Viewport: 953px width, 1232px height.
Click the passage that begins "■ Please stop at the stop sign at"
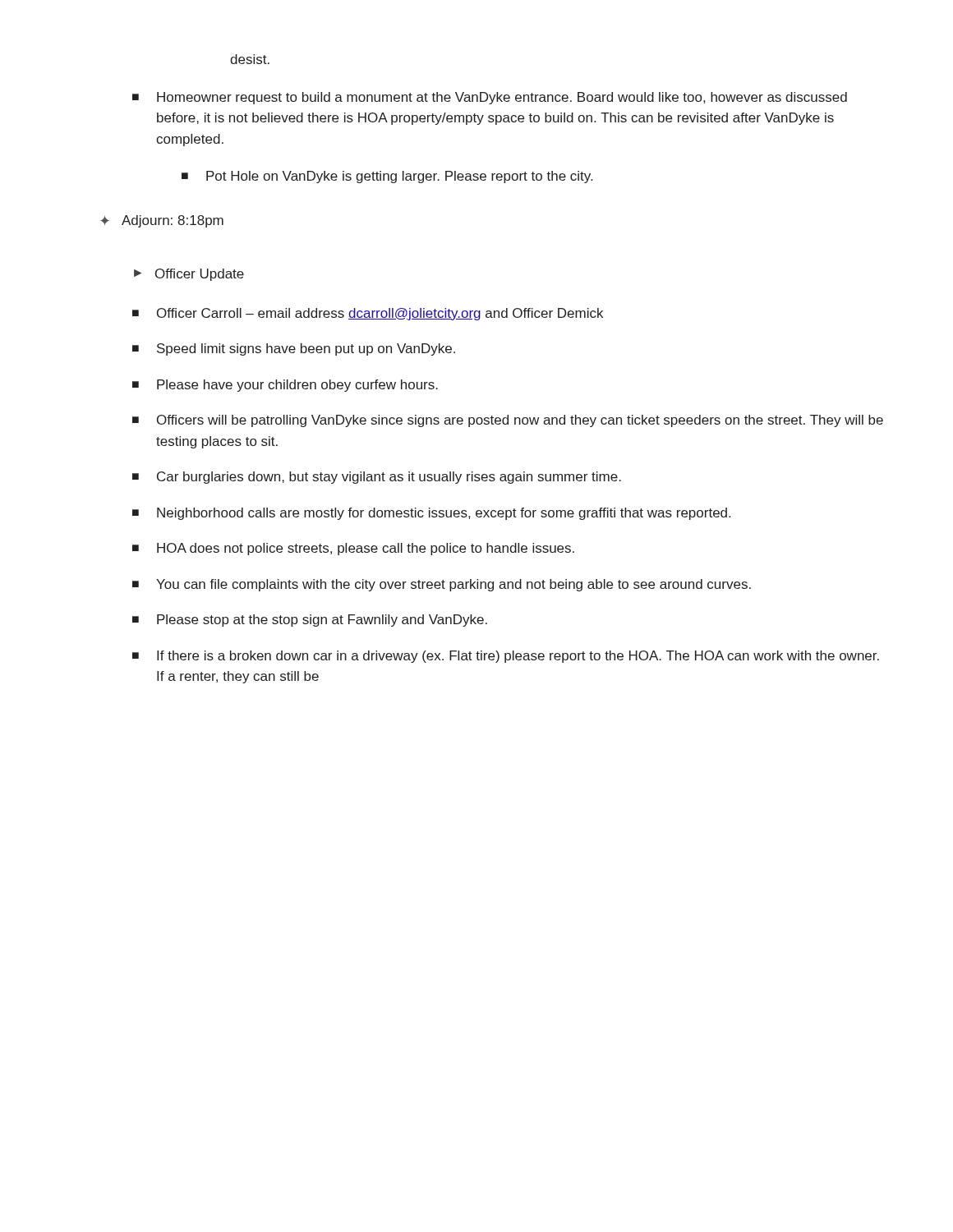[x=310, y=621]
